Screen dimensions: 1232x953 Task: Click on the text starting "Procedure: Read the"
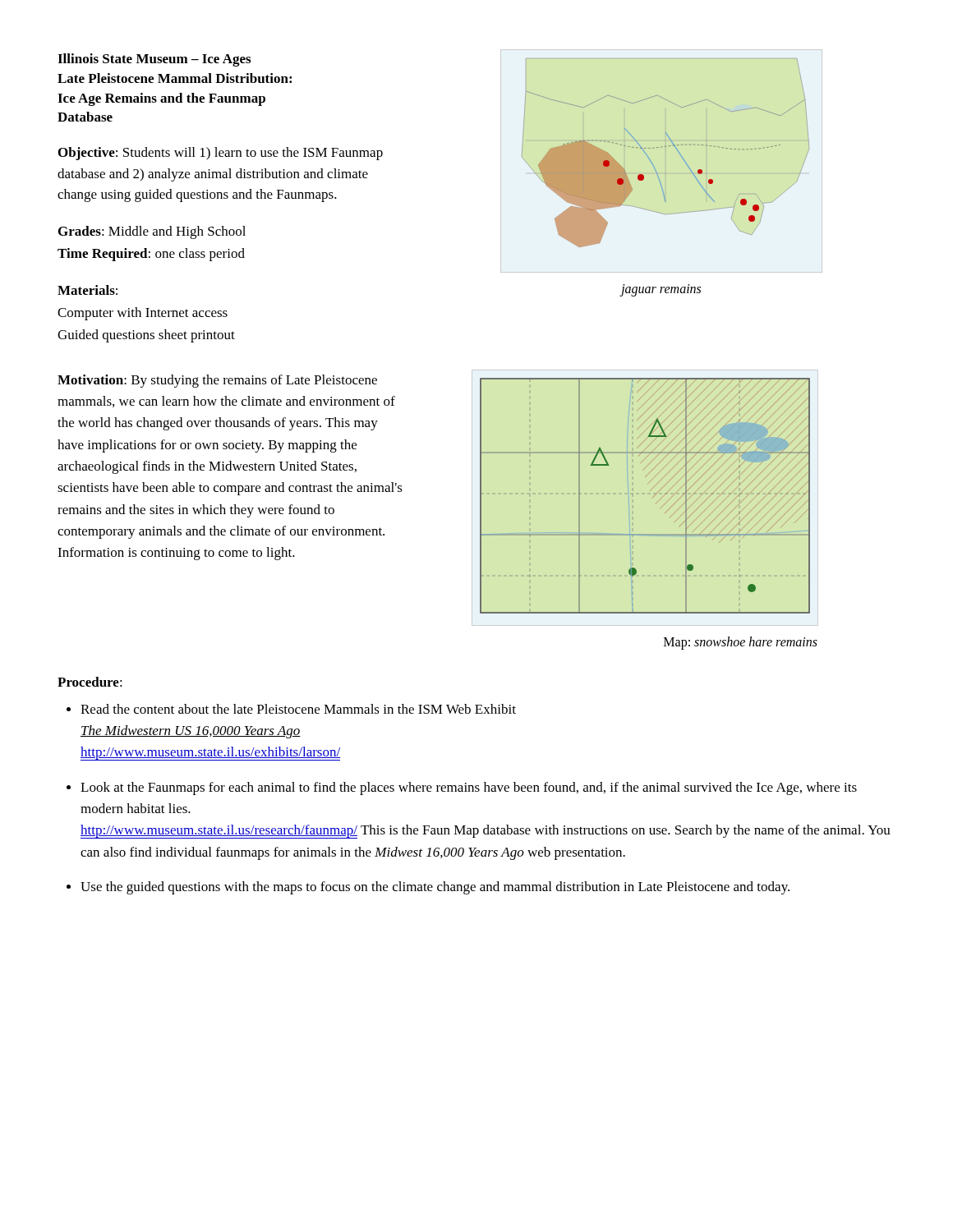476,786
